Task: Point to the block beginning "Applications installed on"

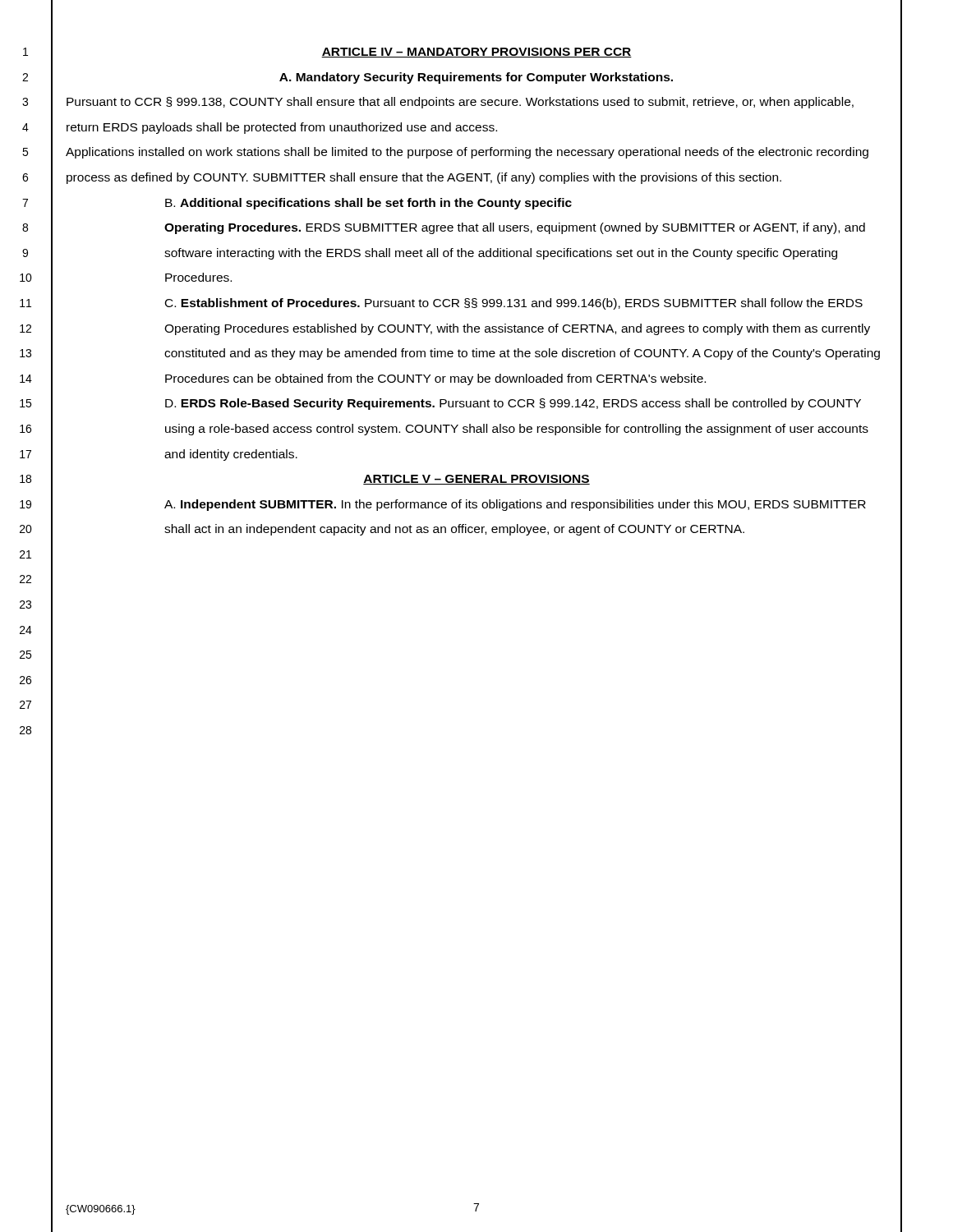Action: (467, 164)
